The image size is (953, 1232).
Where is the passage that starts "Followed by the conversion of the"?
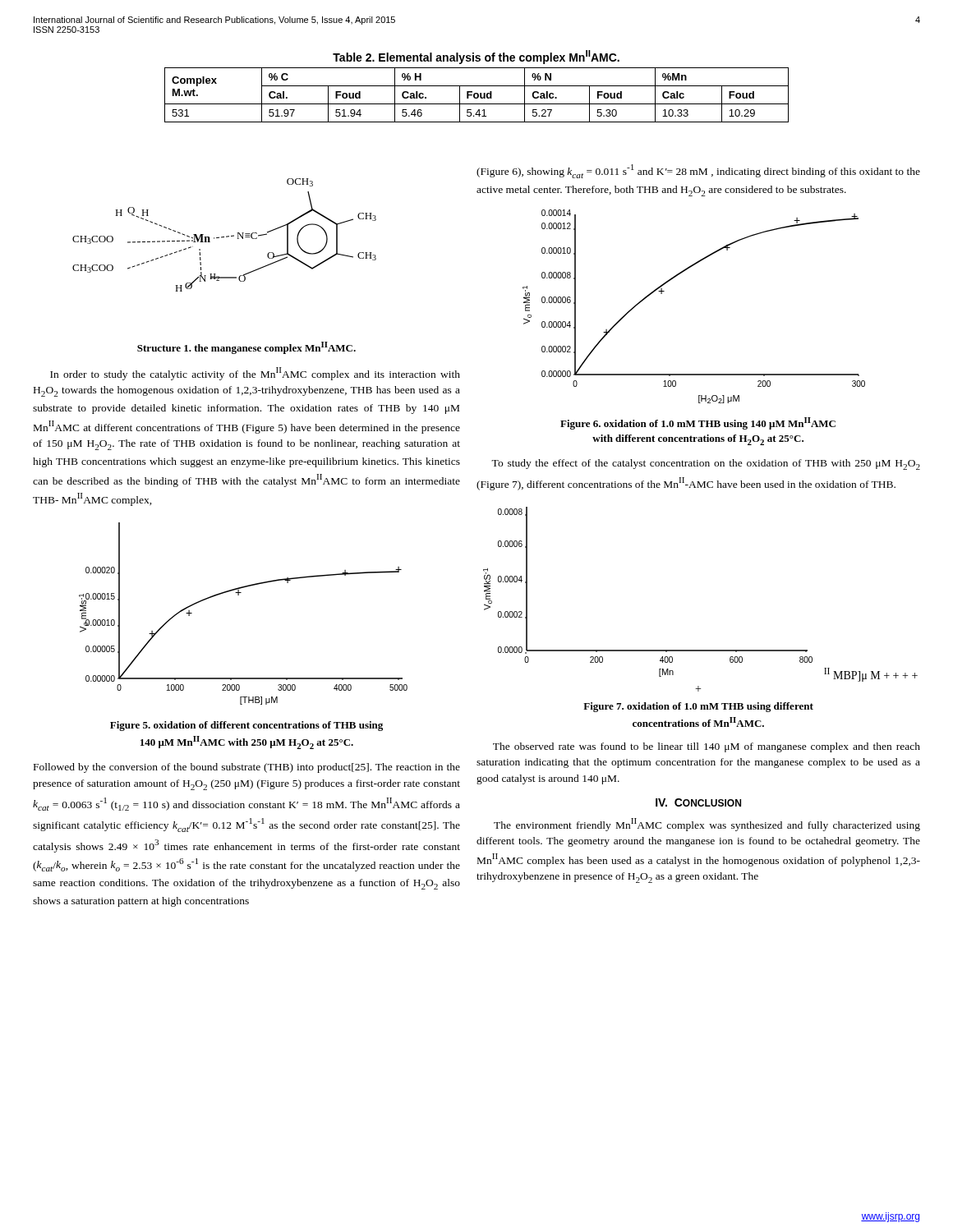click(246, 834)
